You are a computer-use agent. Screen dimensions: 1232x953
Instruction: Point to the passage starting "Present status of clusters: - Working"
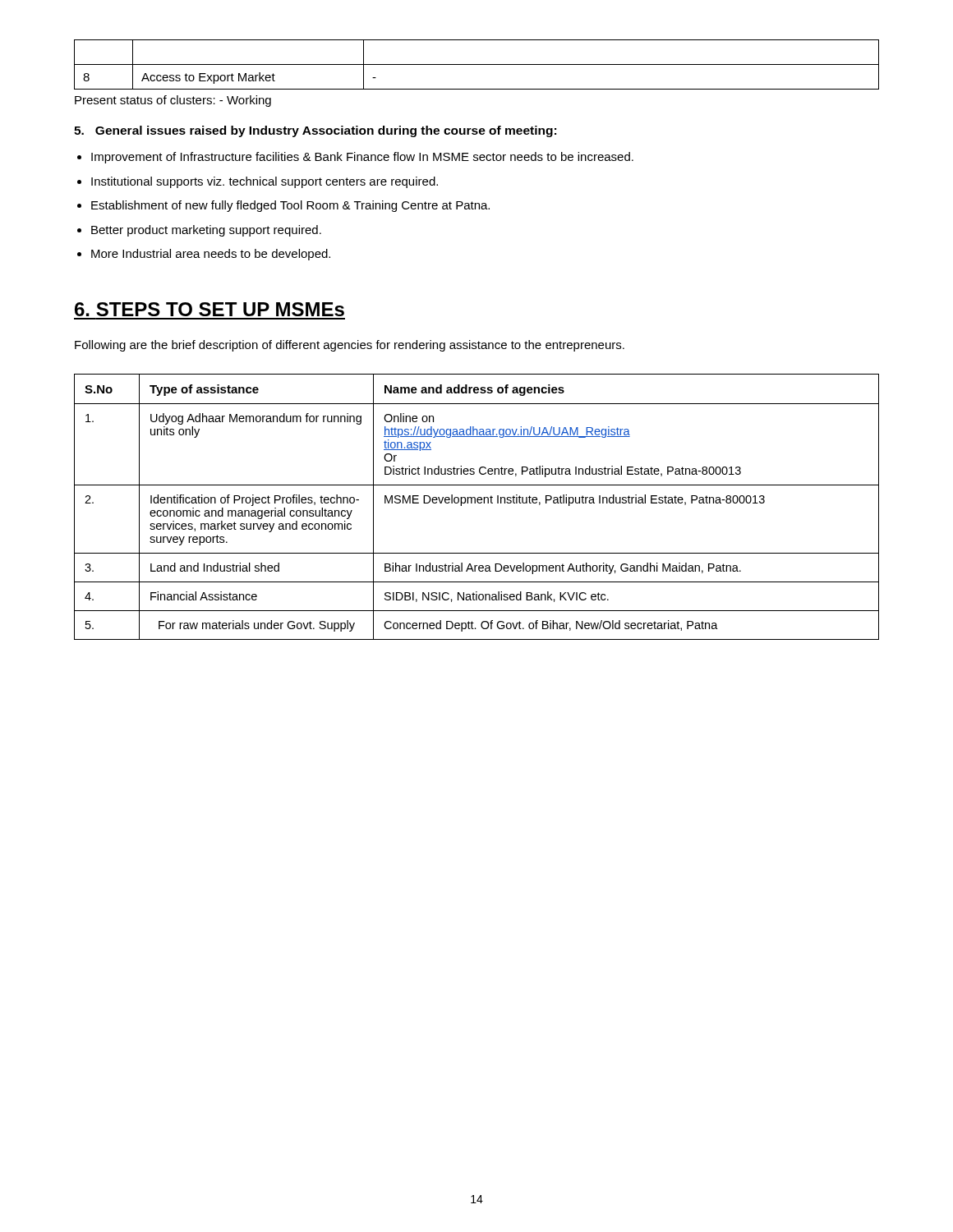coord(173,100)
